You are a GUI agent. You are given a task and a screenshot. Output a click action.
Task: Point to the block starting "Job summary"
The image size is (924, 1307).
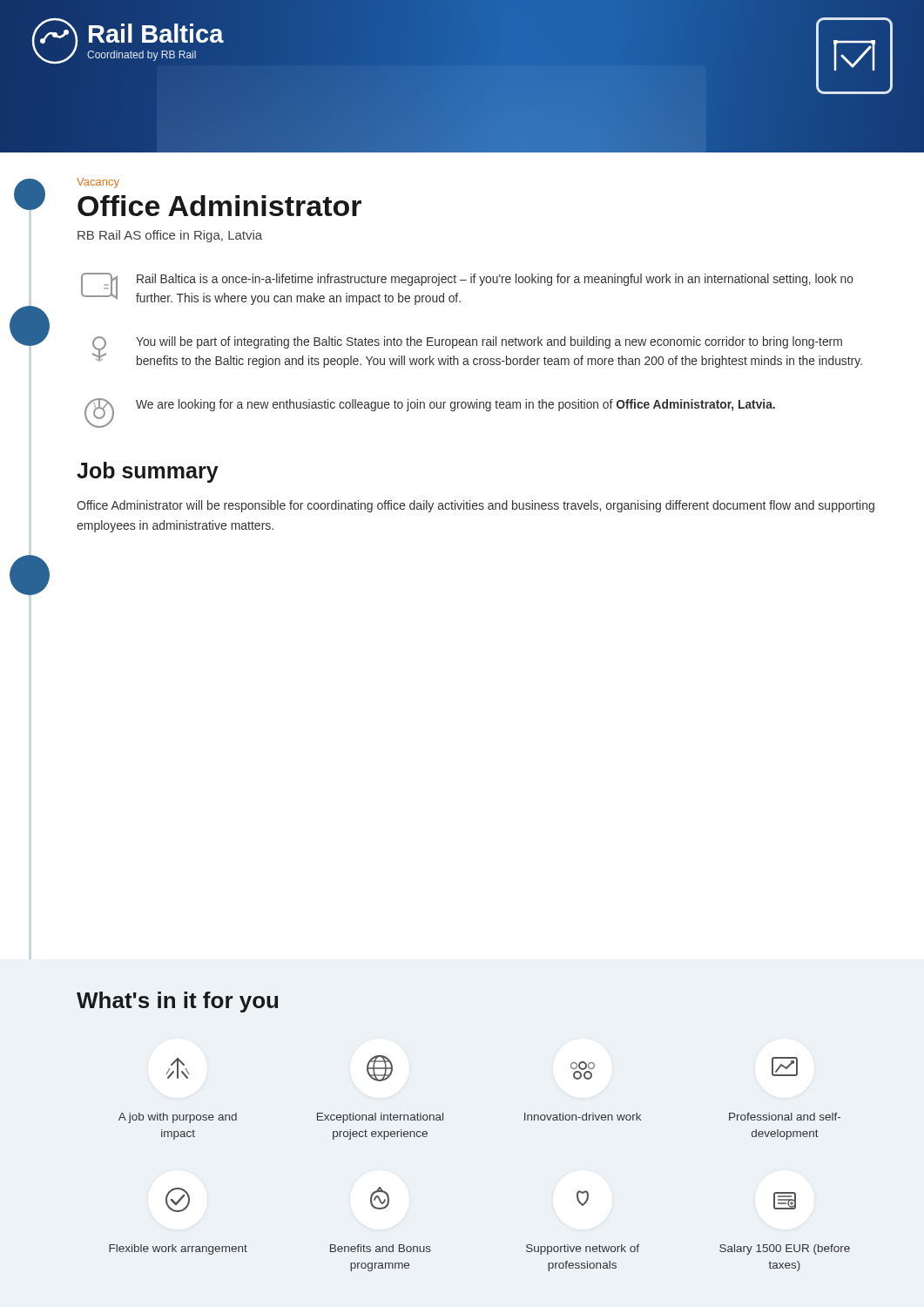point(147,471)
